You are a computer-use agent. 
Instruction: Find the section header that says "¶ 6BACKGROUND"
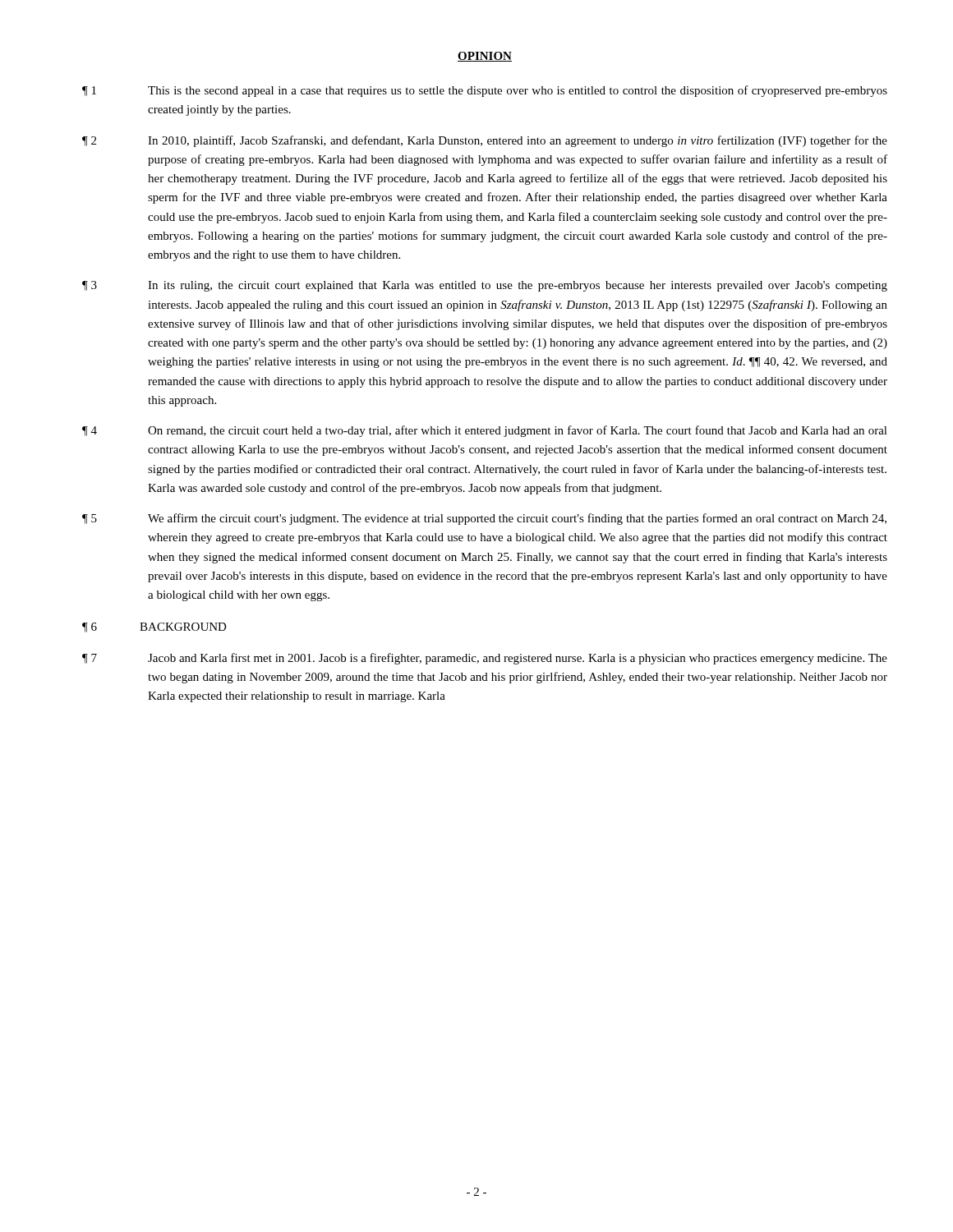(154, 627)
